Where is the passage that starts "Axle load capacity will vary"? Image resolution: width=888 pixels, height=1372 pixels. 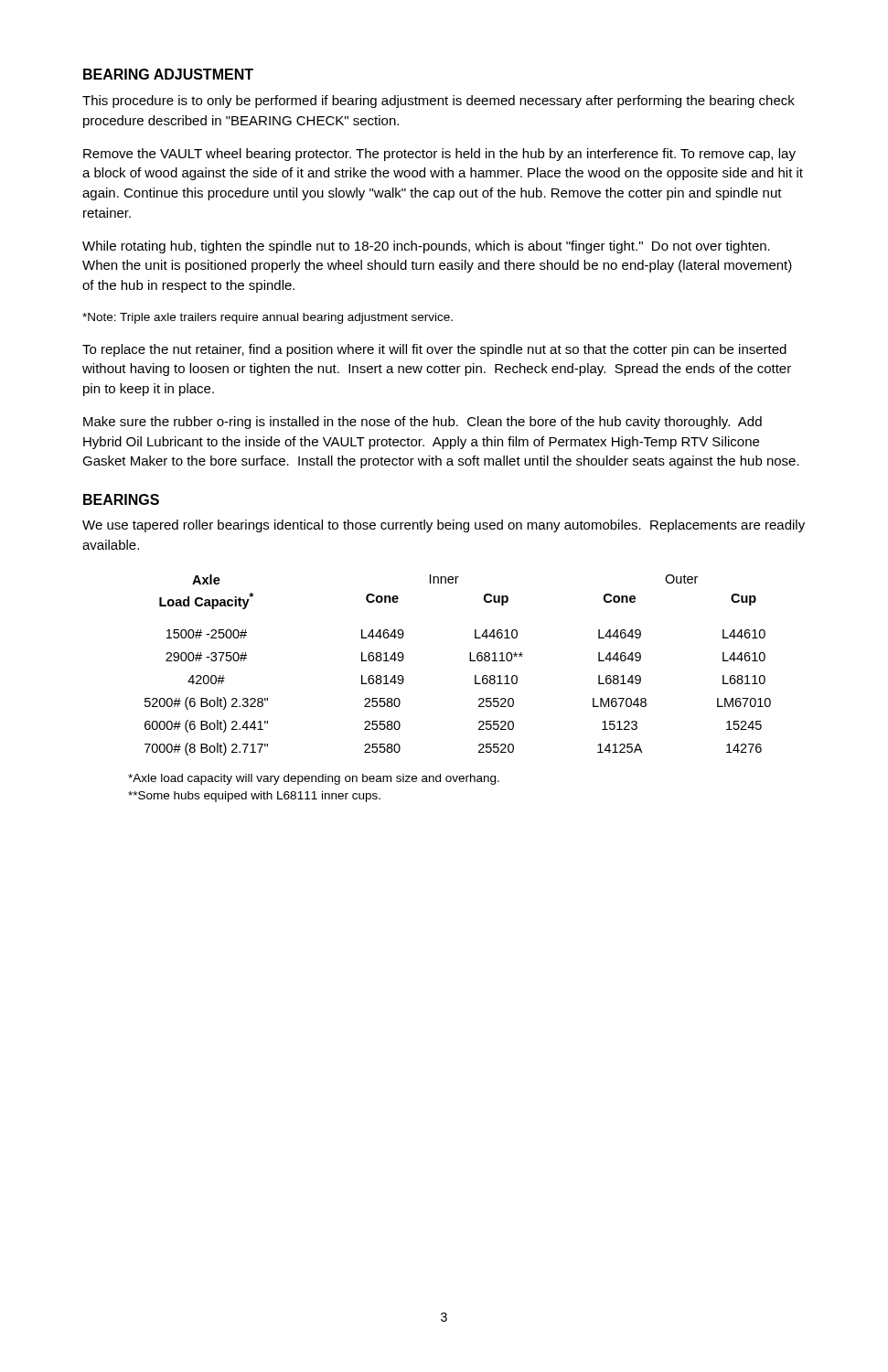click(314, 787)
